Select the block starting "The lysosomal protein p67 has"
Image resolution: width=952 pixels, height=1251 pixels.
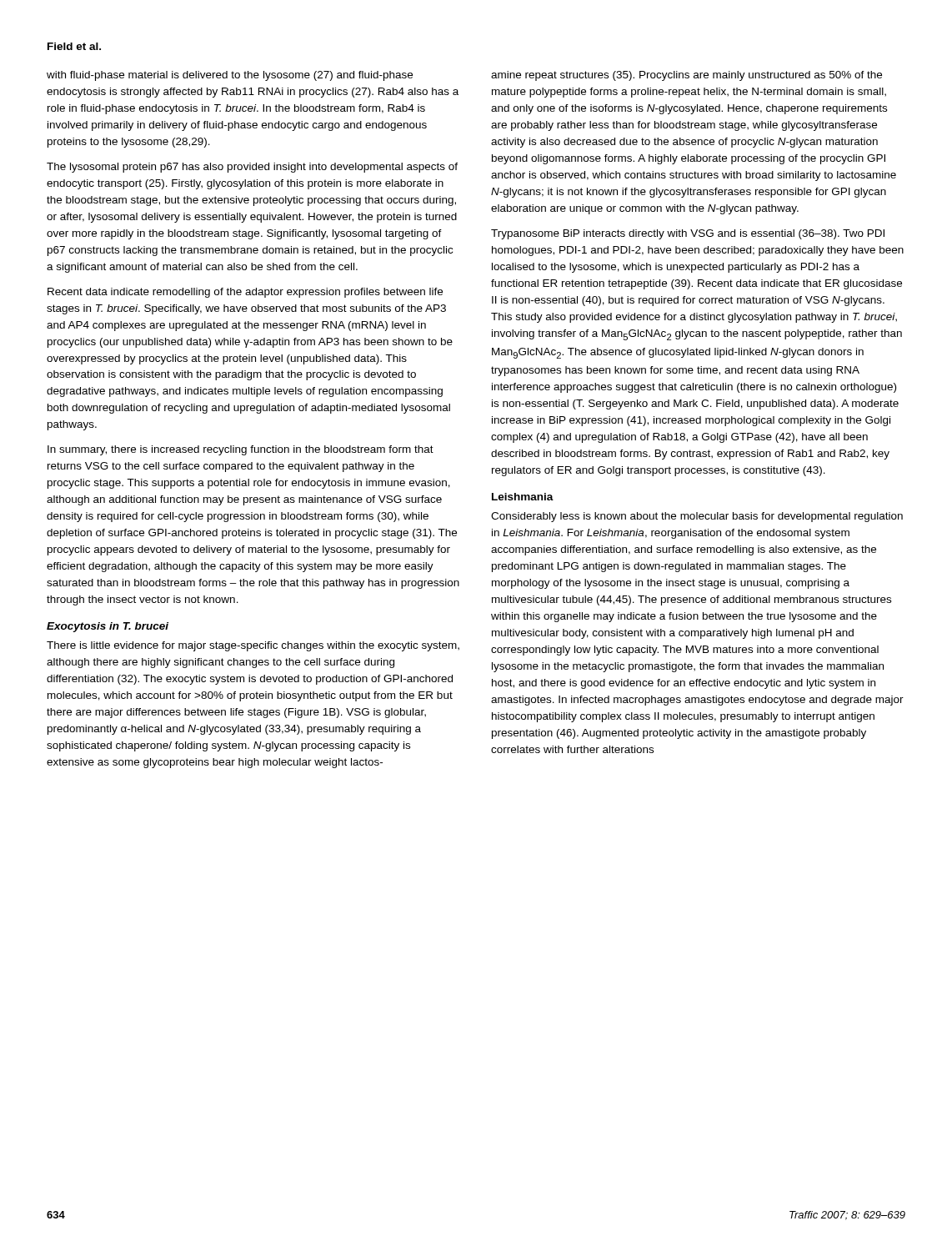254,217
